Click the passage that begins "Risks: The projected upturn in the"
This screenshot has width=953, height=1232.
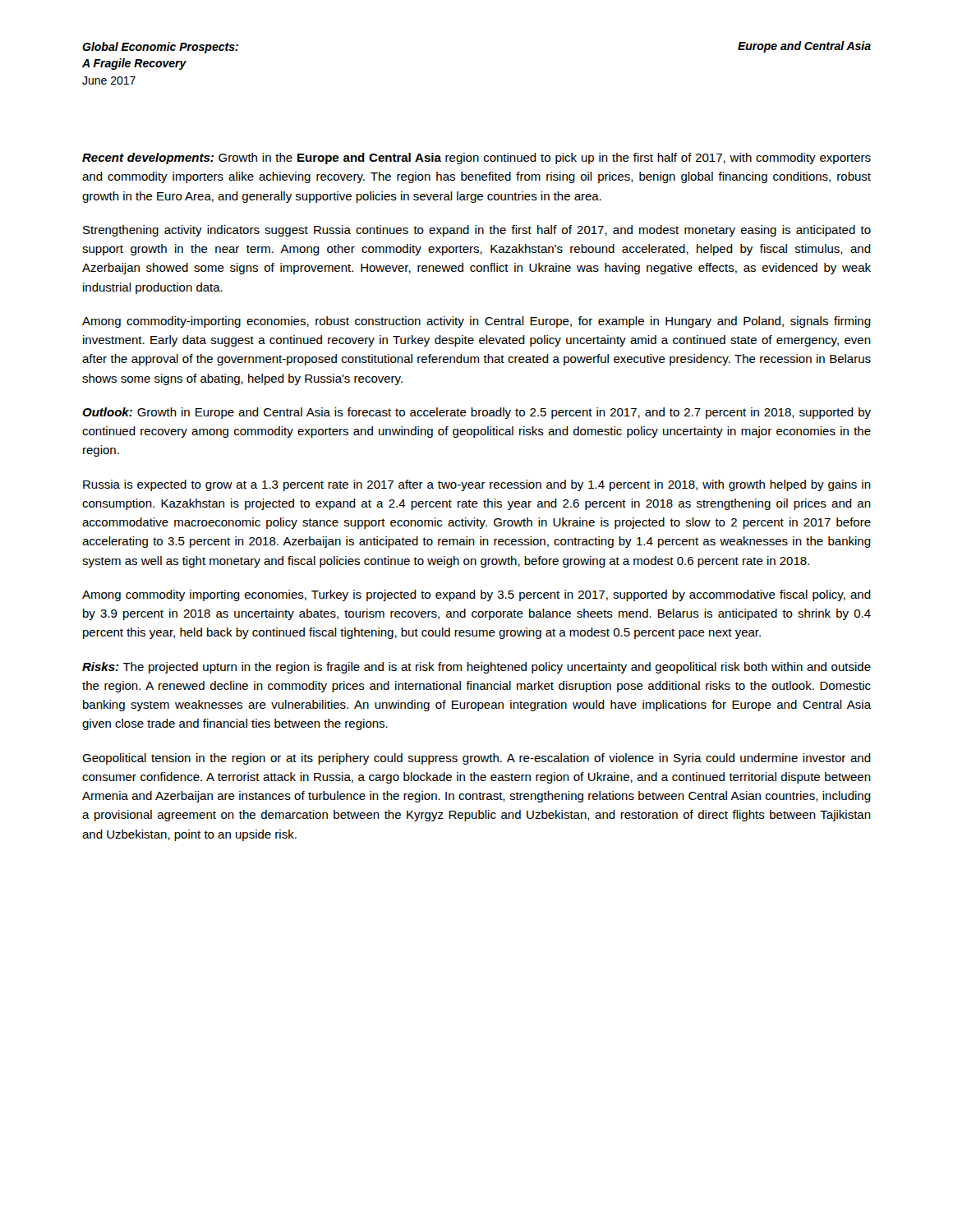pyautogui.click(x=476, y=695)
